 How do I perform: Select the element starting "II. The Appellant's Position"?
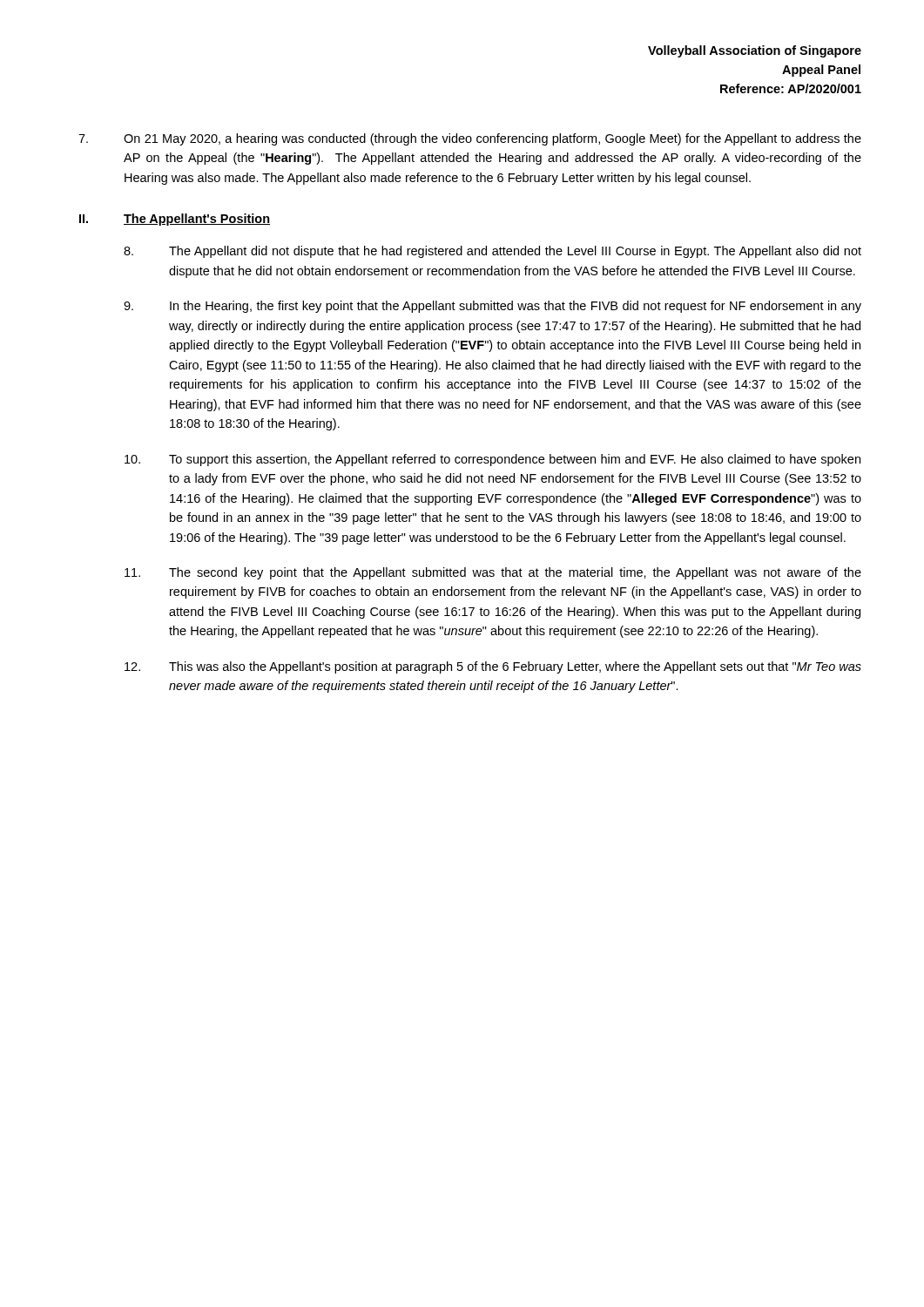pyautogui.click(x=175, y=220)
